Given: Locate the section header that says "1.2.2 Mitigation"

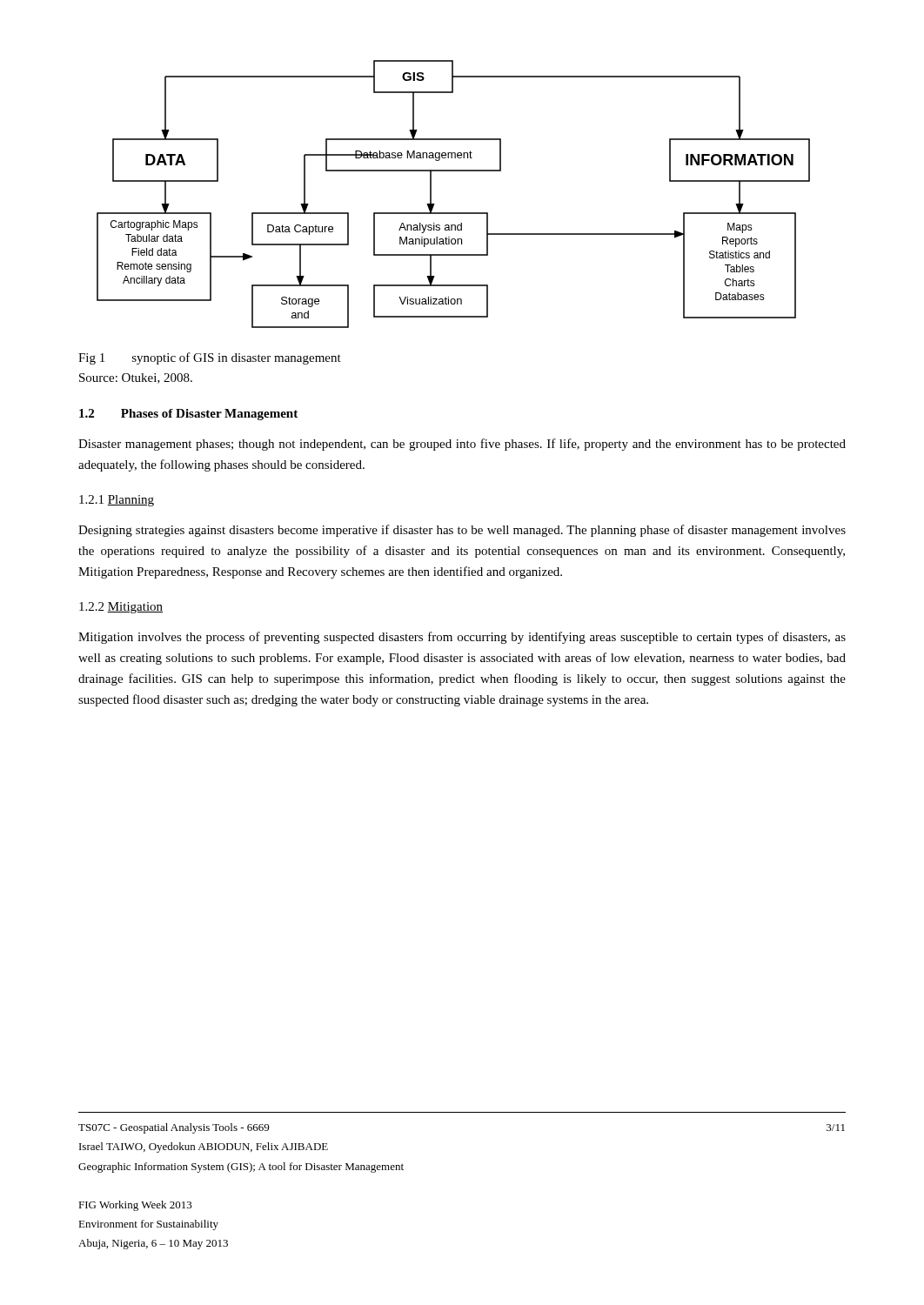Looking at the screenshot, I should 121,606.
